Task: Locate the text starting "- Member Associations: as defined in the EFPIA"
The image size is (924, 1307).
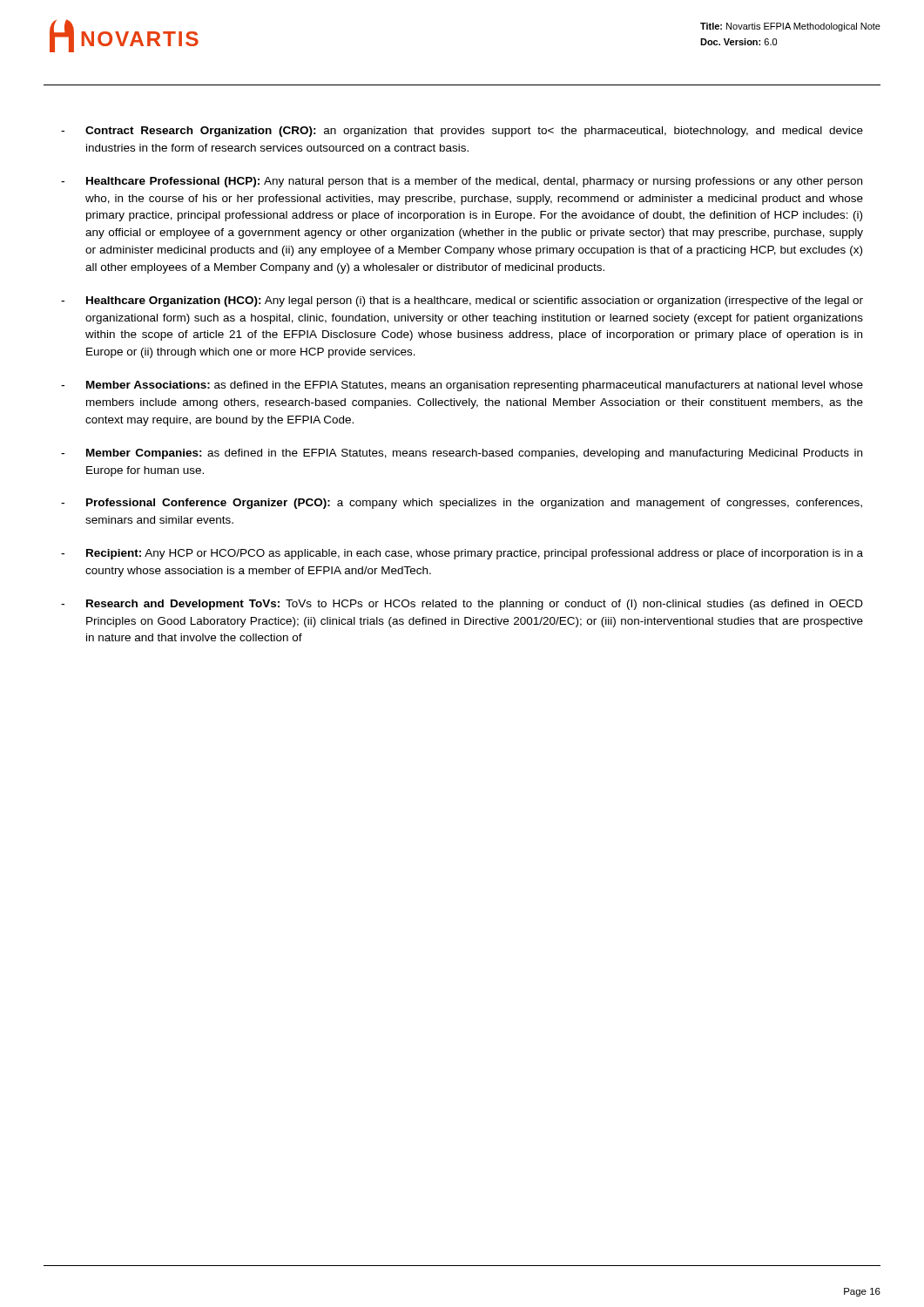Action: click(x=462, y=402)
